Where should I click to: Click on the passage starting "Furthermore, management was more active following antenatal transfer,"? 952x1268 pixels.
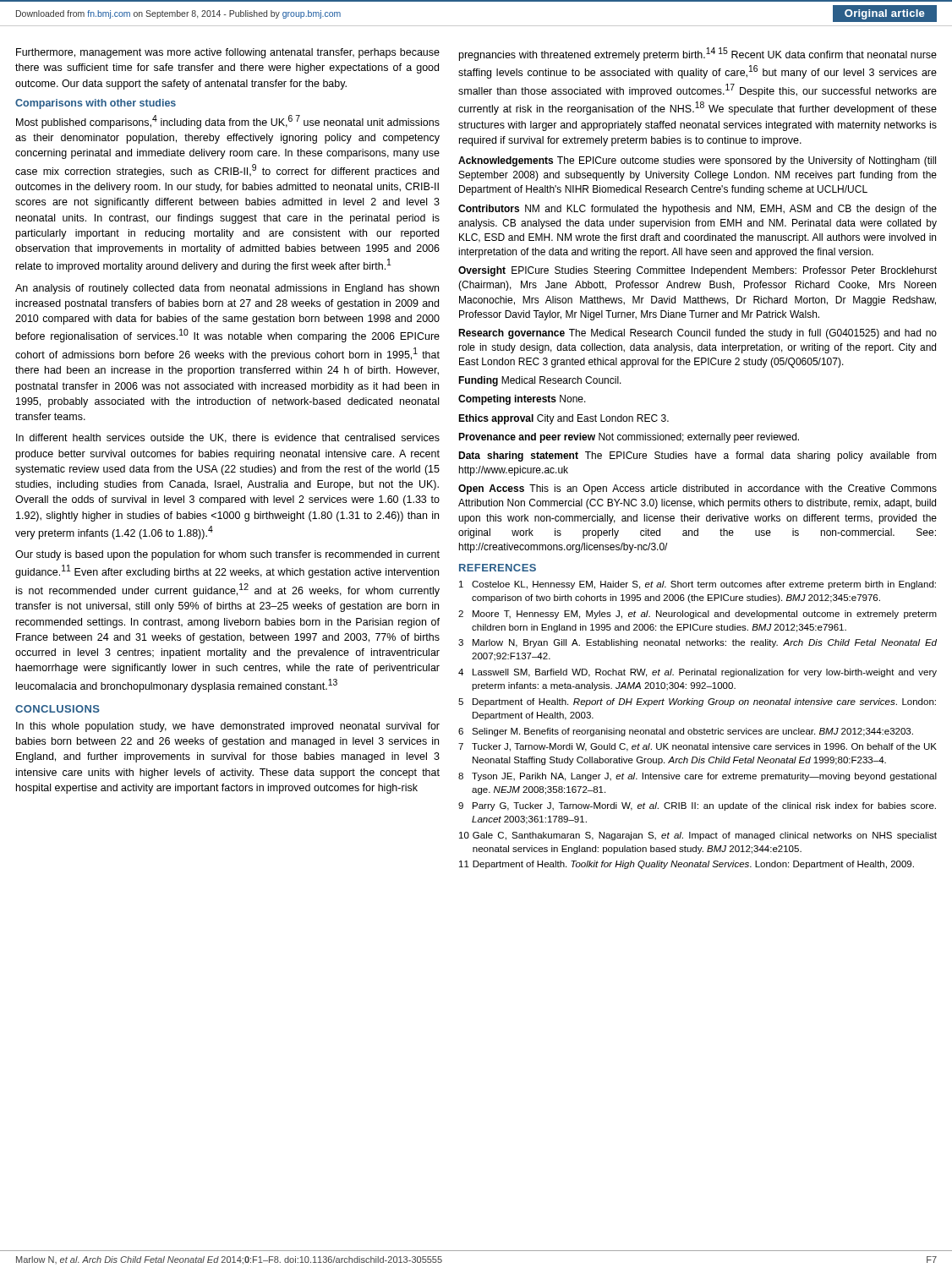point(227,68)
